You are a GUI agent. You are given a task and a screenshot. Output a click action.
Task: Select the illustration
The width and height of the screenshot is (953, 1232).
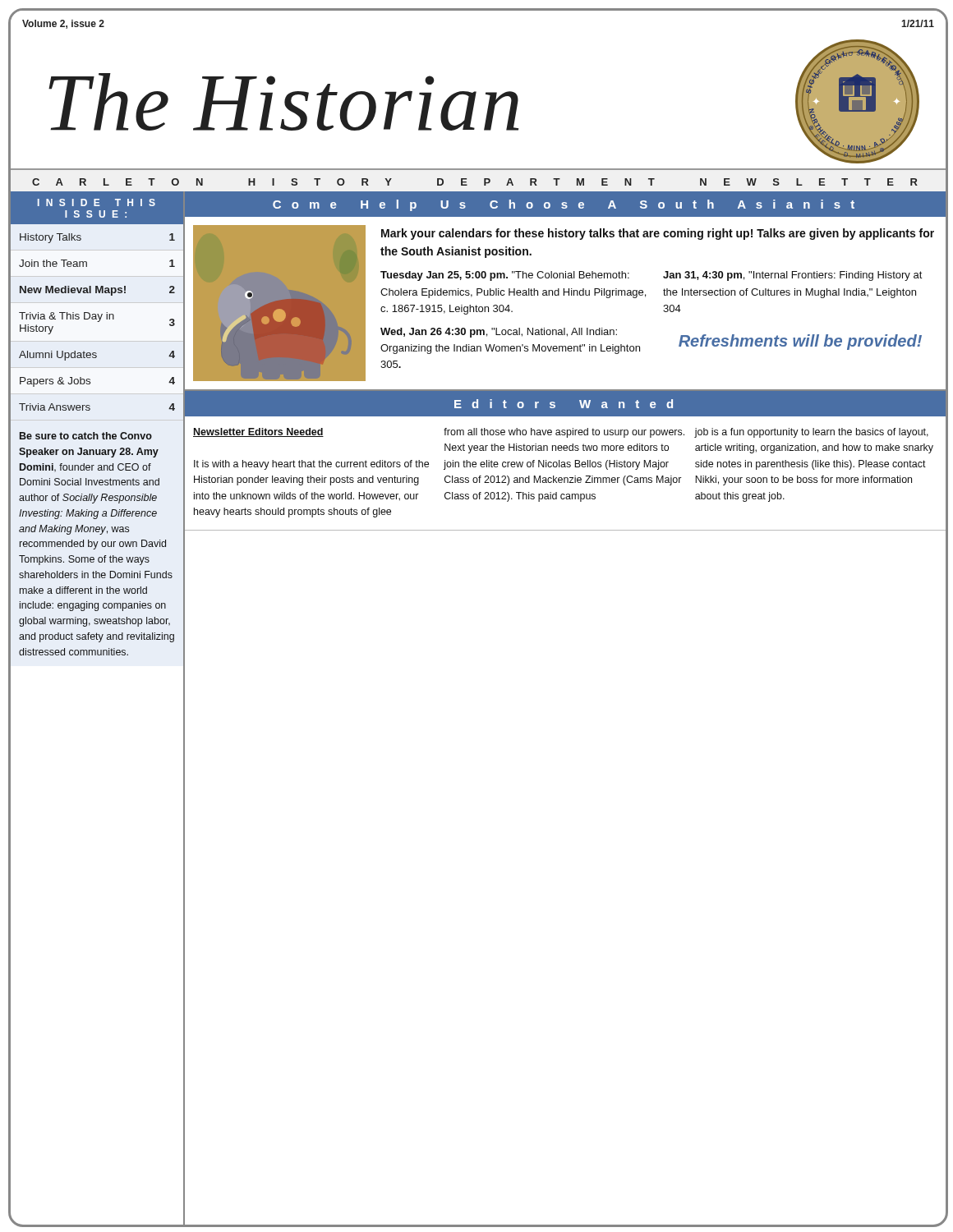click(x=279, y=303)
